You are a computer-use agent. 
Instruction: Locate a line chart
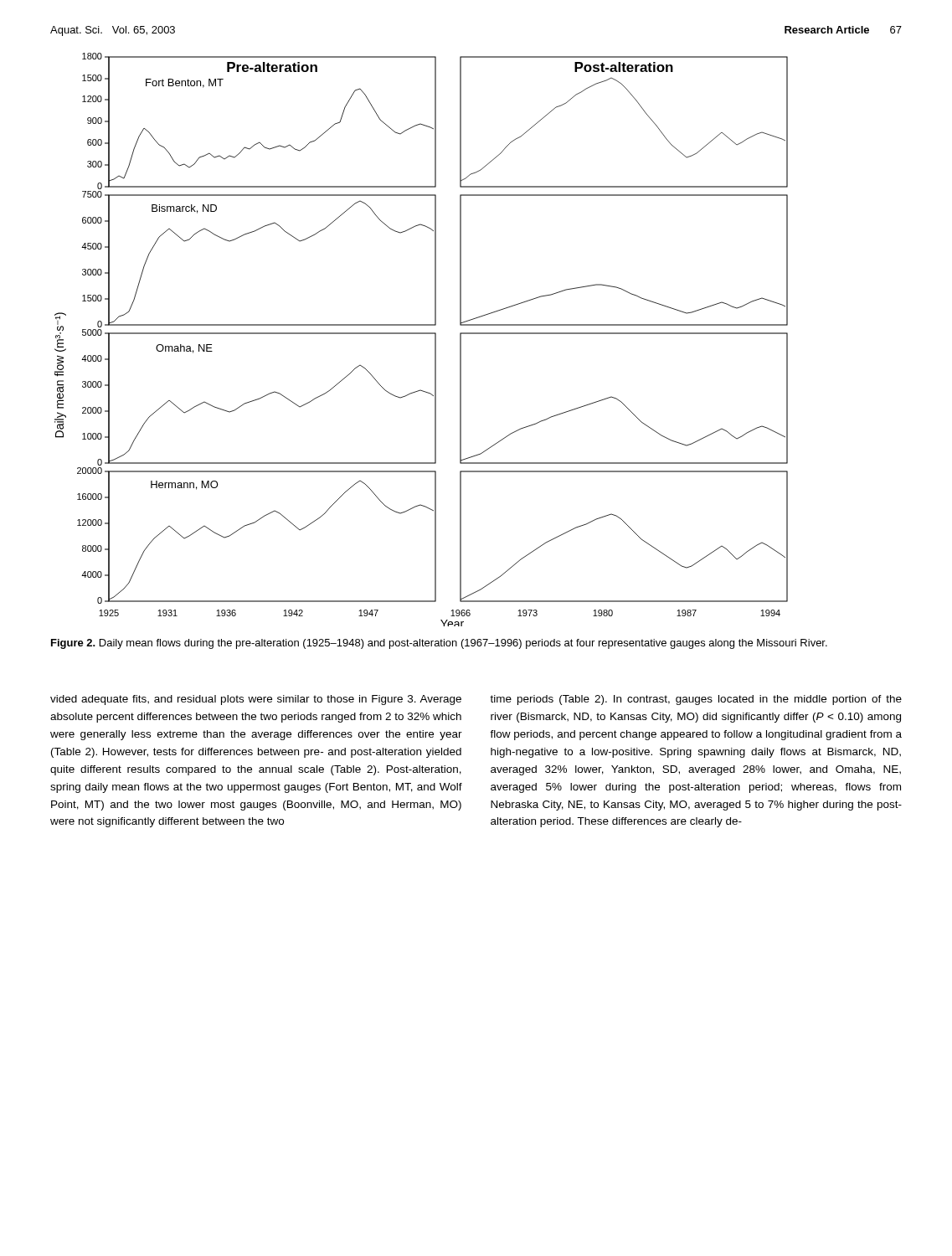[476, 337]
